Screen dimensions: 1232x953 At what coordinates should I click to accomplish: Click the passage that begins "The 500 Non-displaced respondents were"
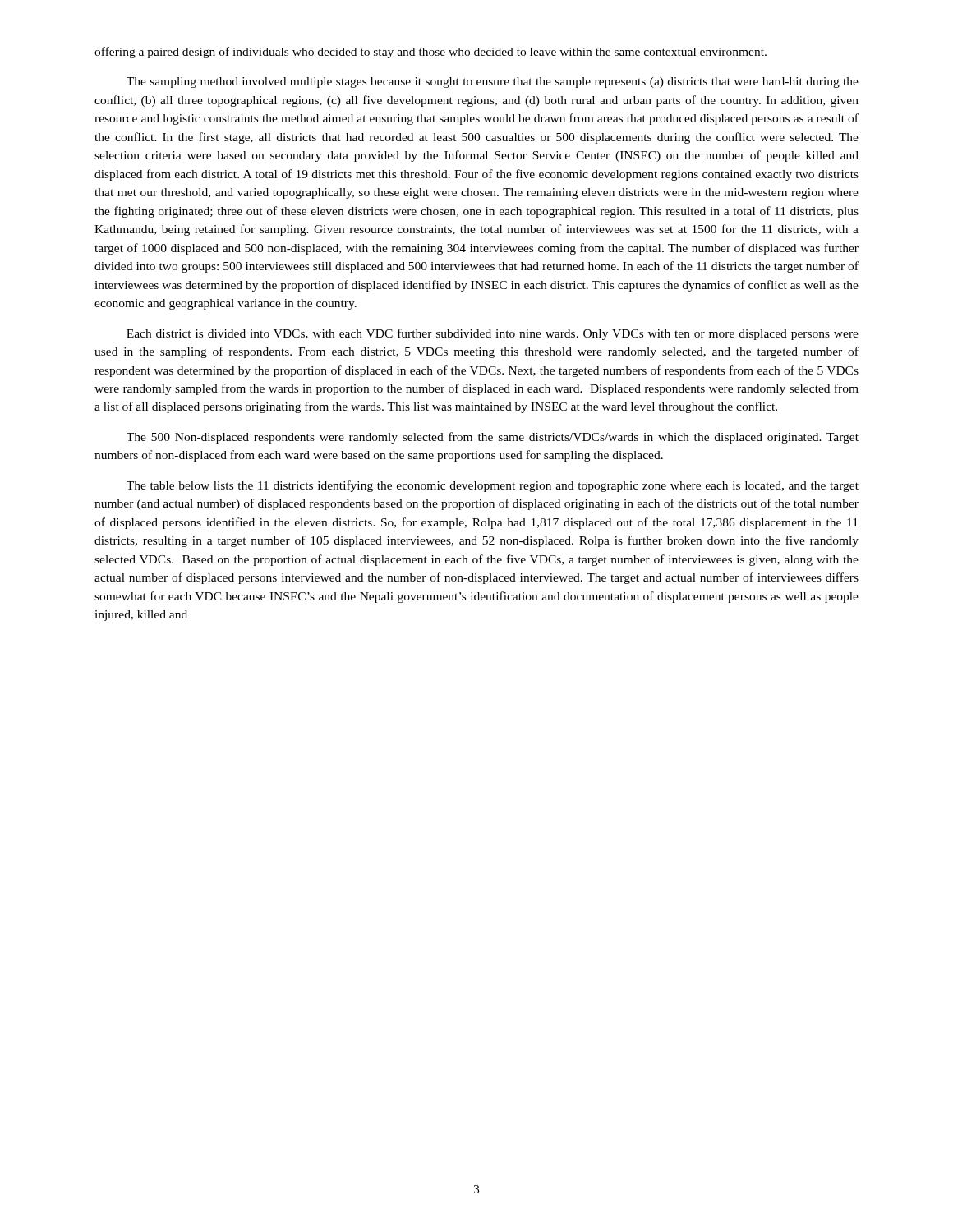point(476,446)
